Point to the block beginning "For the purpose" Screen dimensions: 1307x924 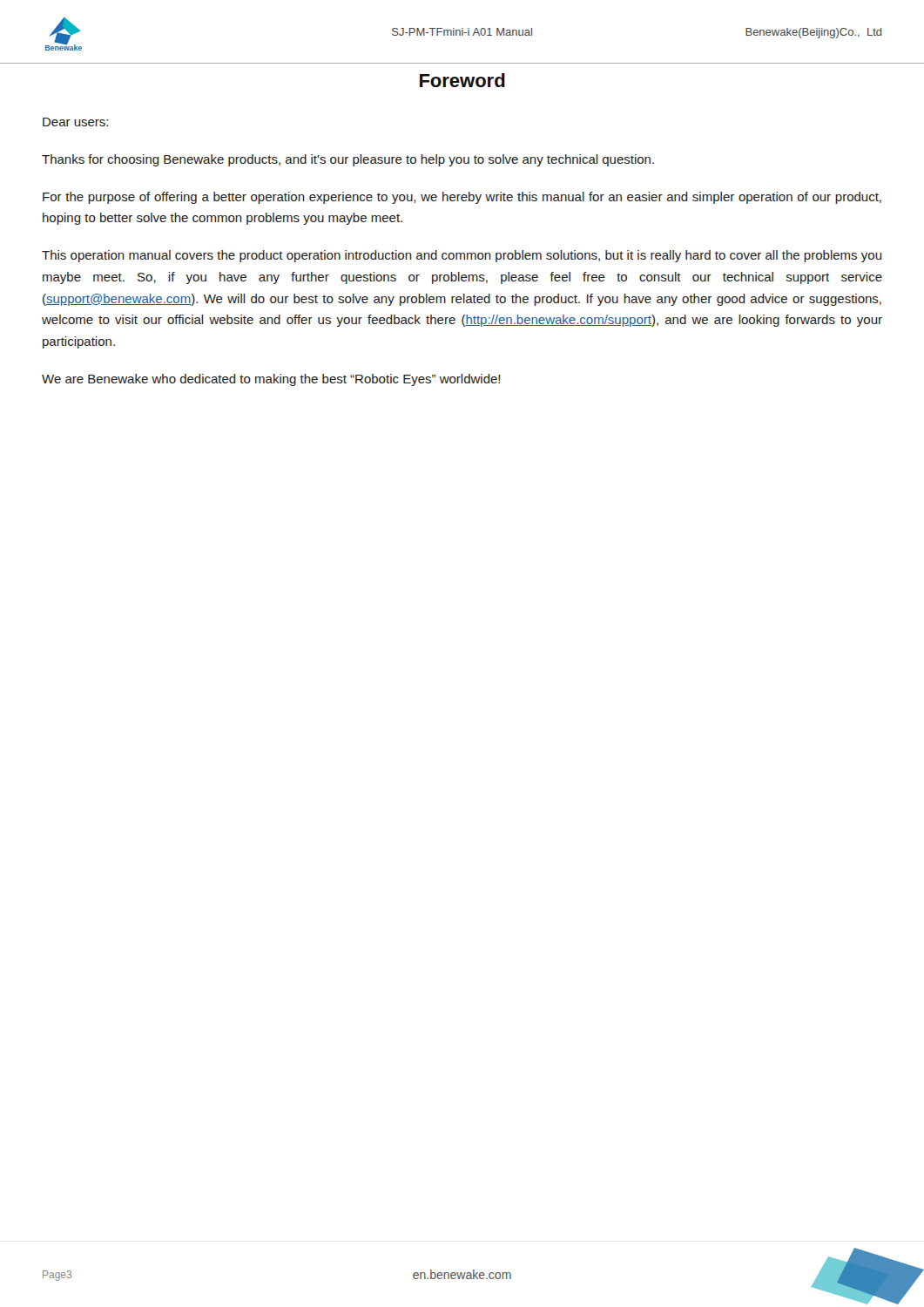tap(462, 207)
